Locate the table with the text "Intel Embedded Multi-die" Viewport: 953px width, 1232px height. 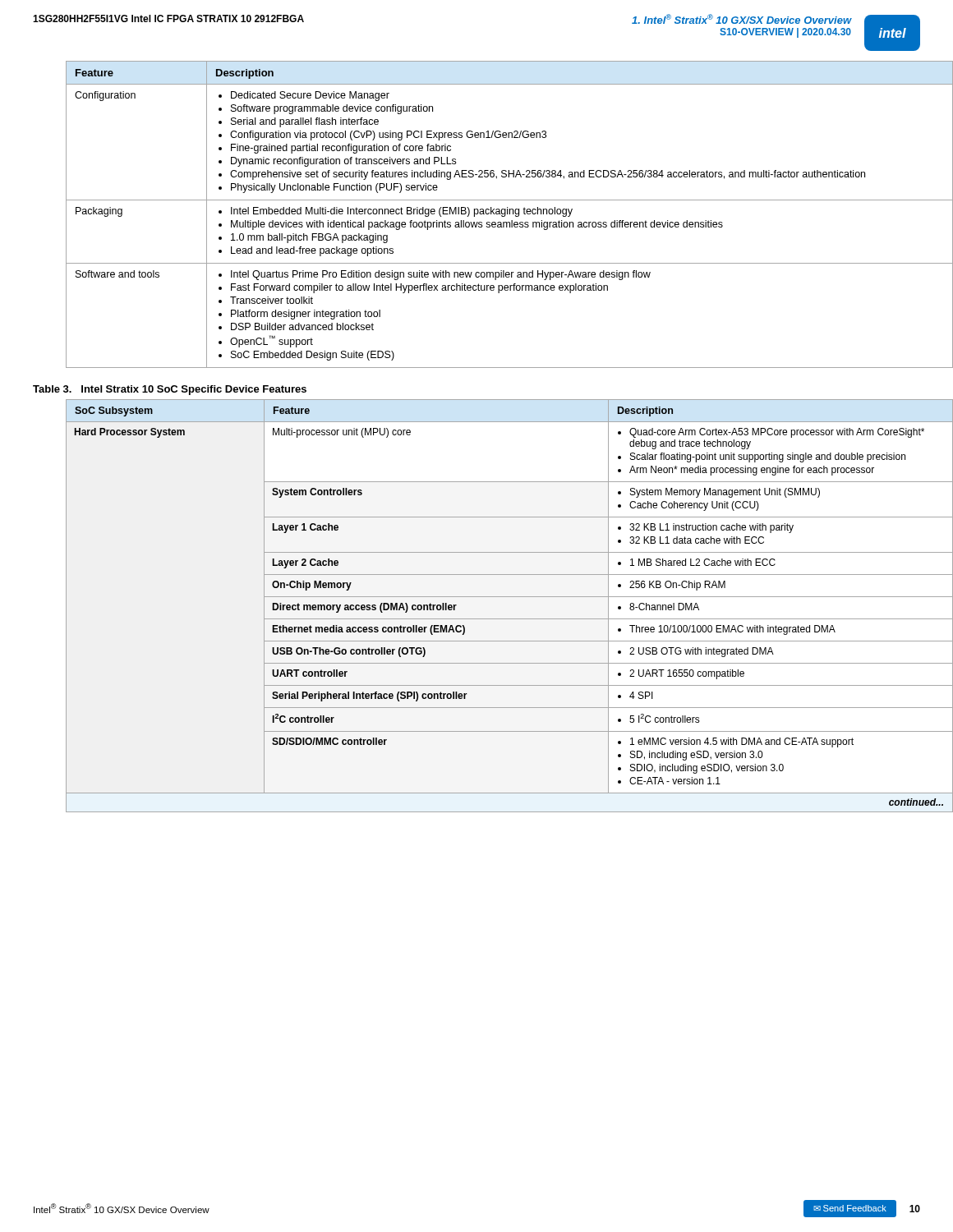pyautogui.click(x=476, y=214)
